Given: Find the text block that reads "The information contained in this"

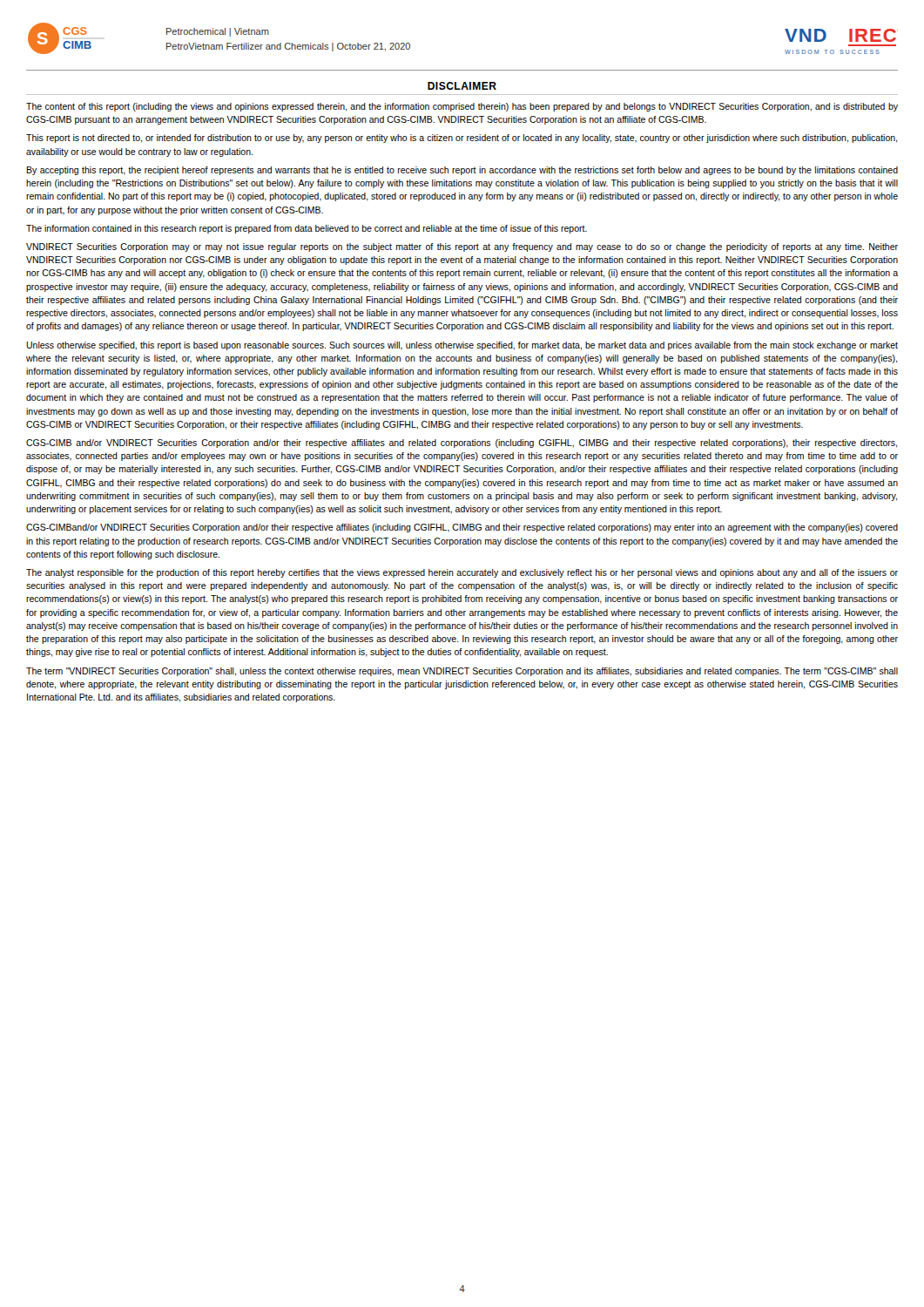Looking at the screenshot, I should pos(462,229).
